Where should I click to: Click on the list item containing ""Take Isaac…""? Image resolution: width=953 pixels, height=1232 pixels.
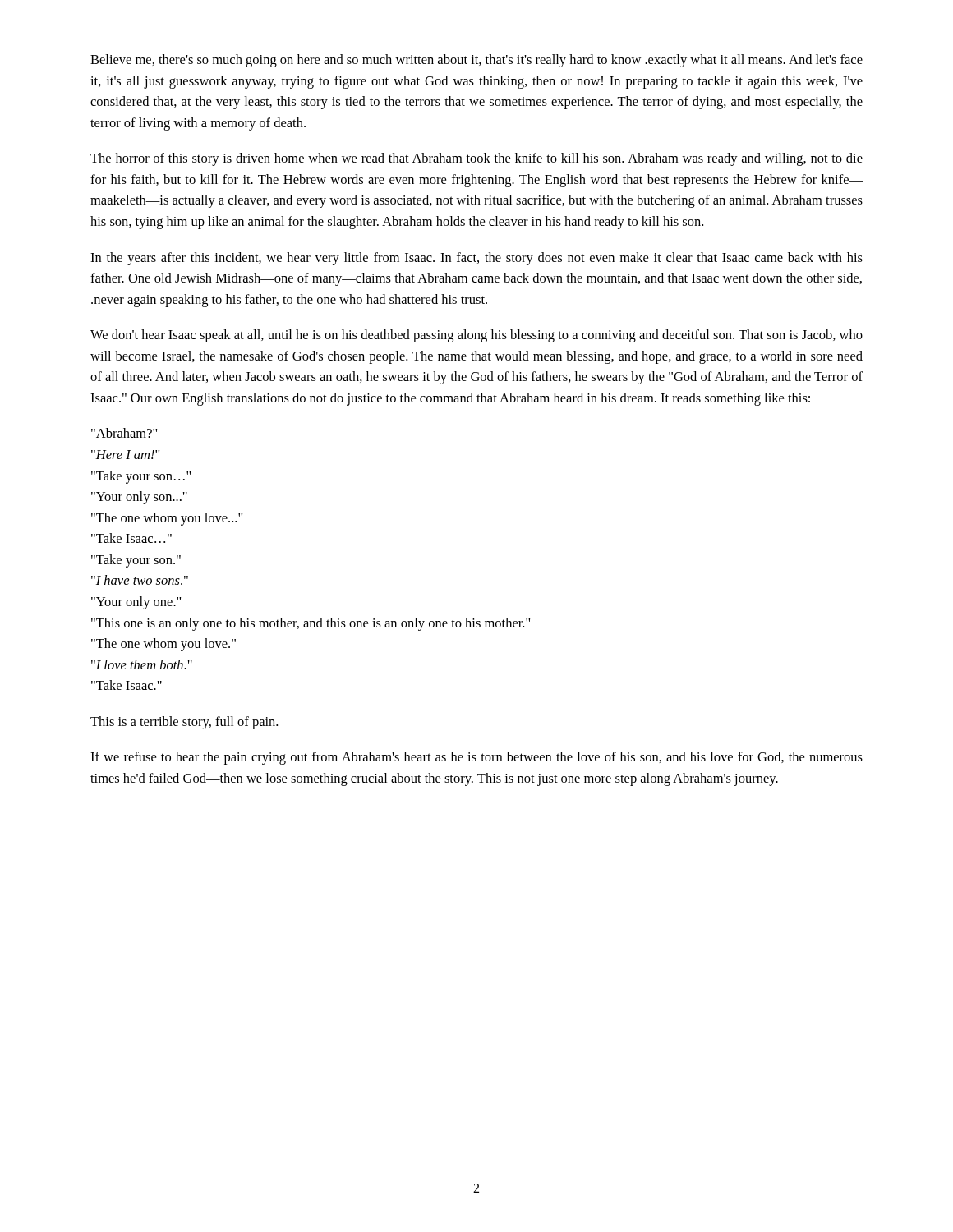131,539
